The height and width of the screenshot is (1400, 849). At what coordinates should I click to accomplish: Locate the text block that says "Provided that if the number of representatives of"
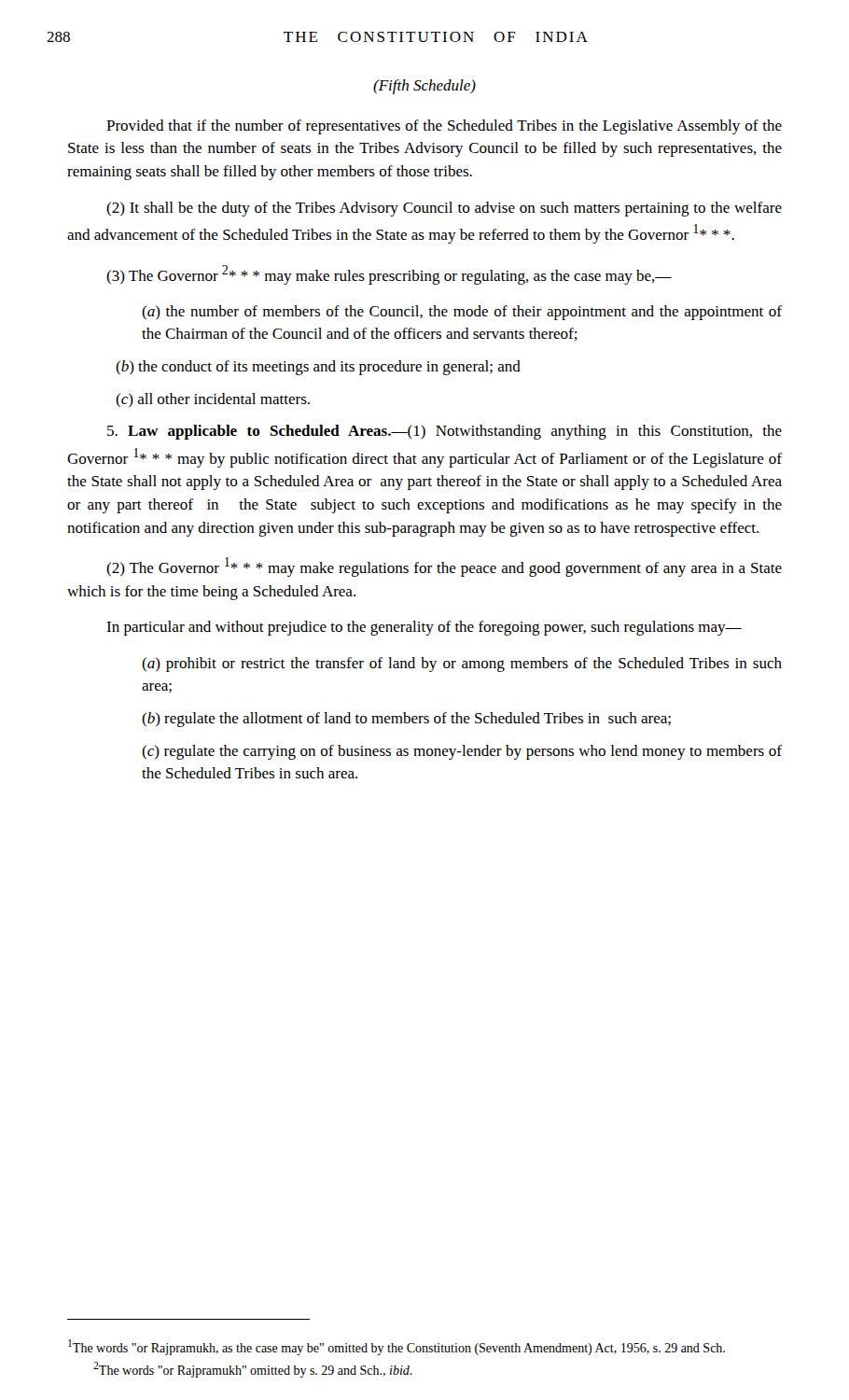pos(424,148)
